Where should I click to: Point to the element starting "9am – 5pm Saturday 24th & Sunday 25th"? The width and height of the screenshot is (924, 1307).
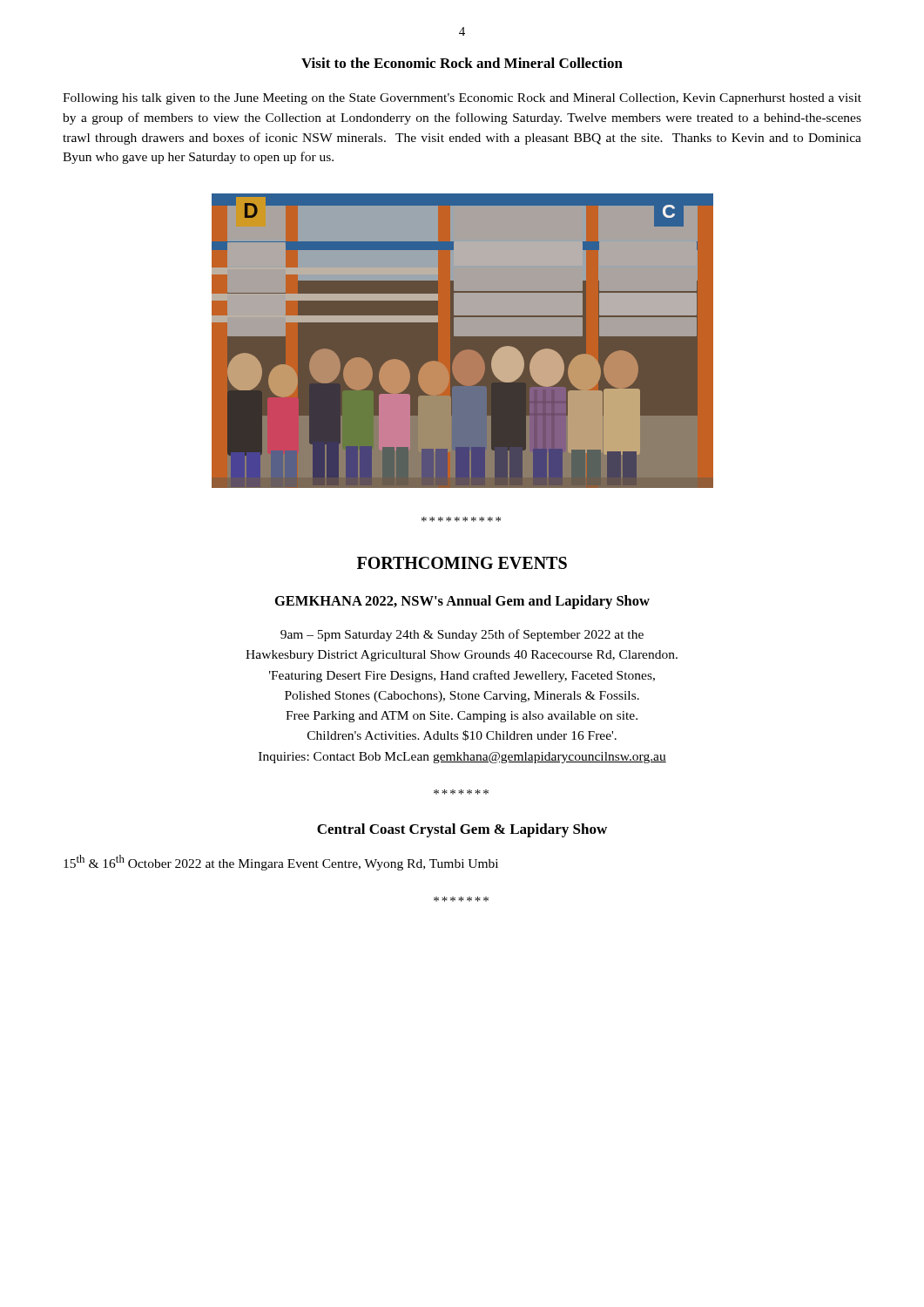[x=462, y=695]
